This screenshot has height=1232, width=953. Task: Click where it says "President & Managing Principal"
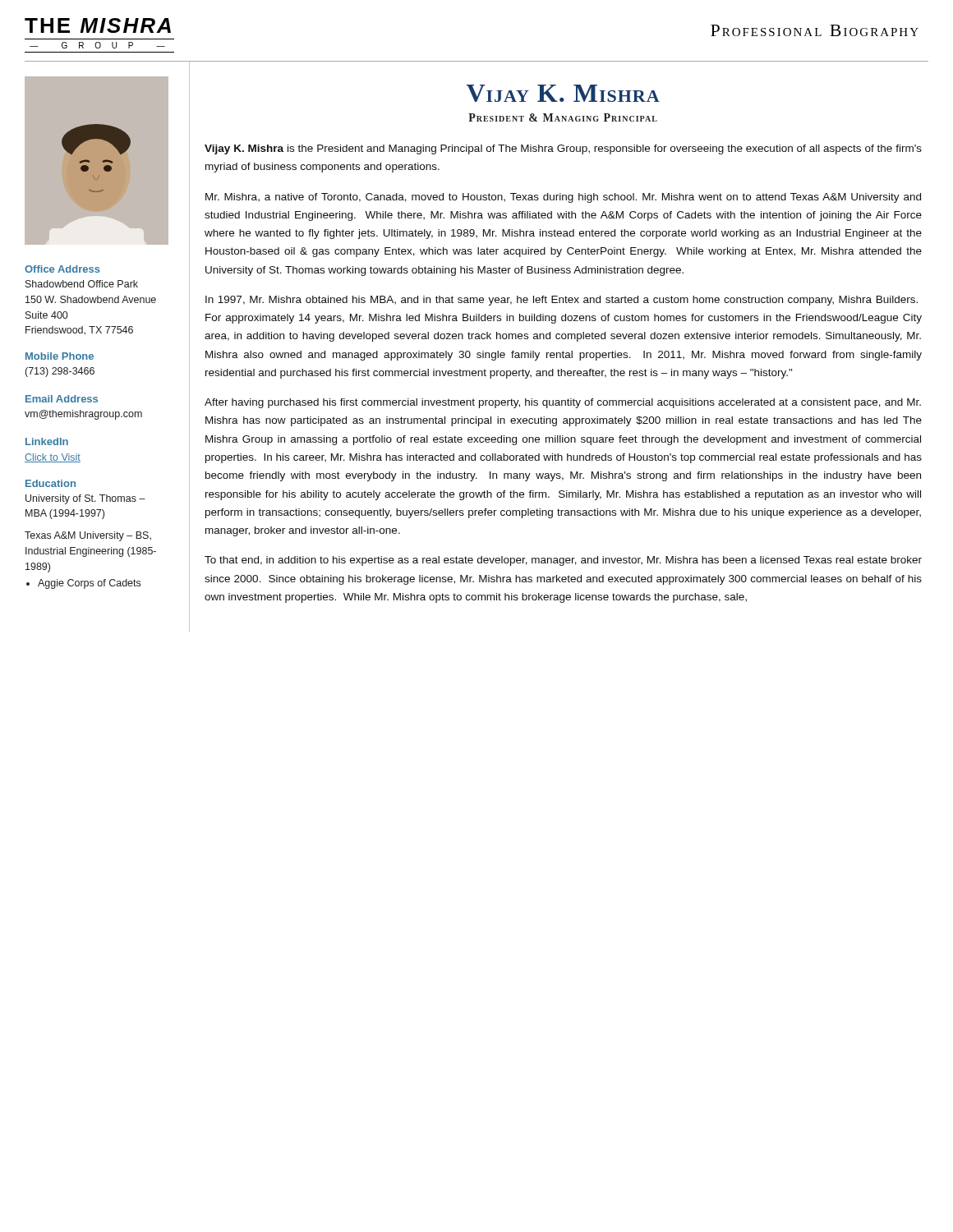point(563,118)
